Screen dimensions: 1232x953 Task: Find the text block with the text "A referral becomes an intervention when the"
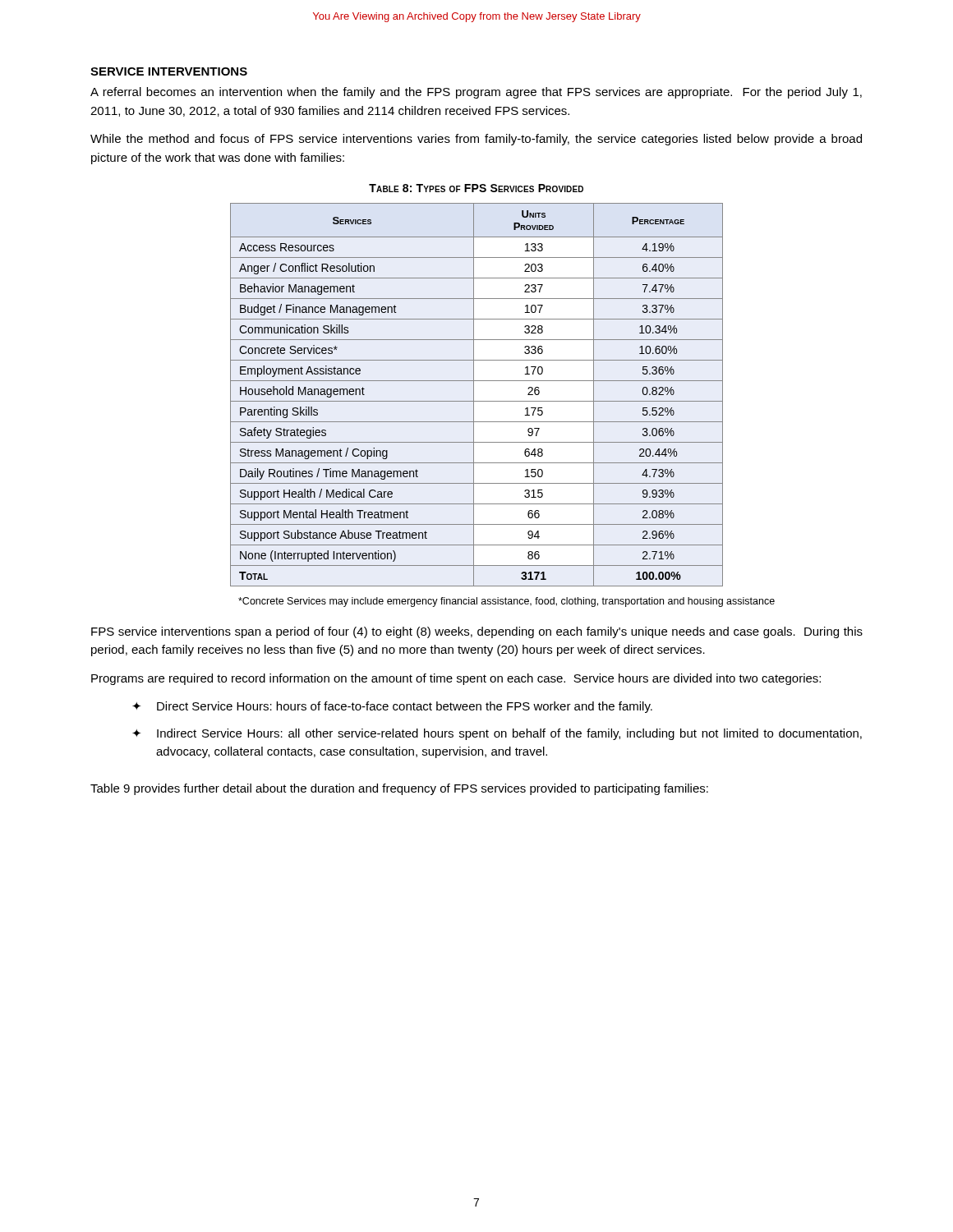(x=476, y=101)
